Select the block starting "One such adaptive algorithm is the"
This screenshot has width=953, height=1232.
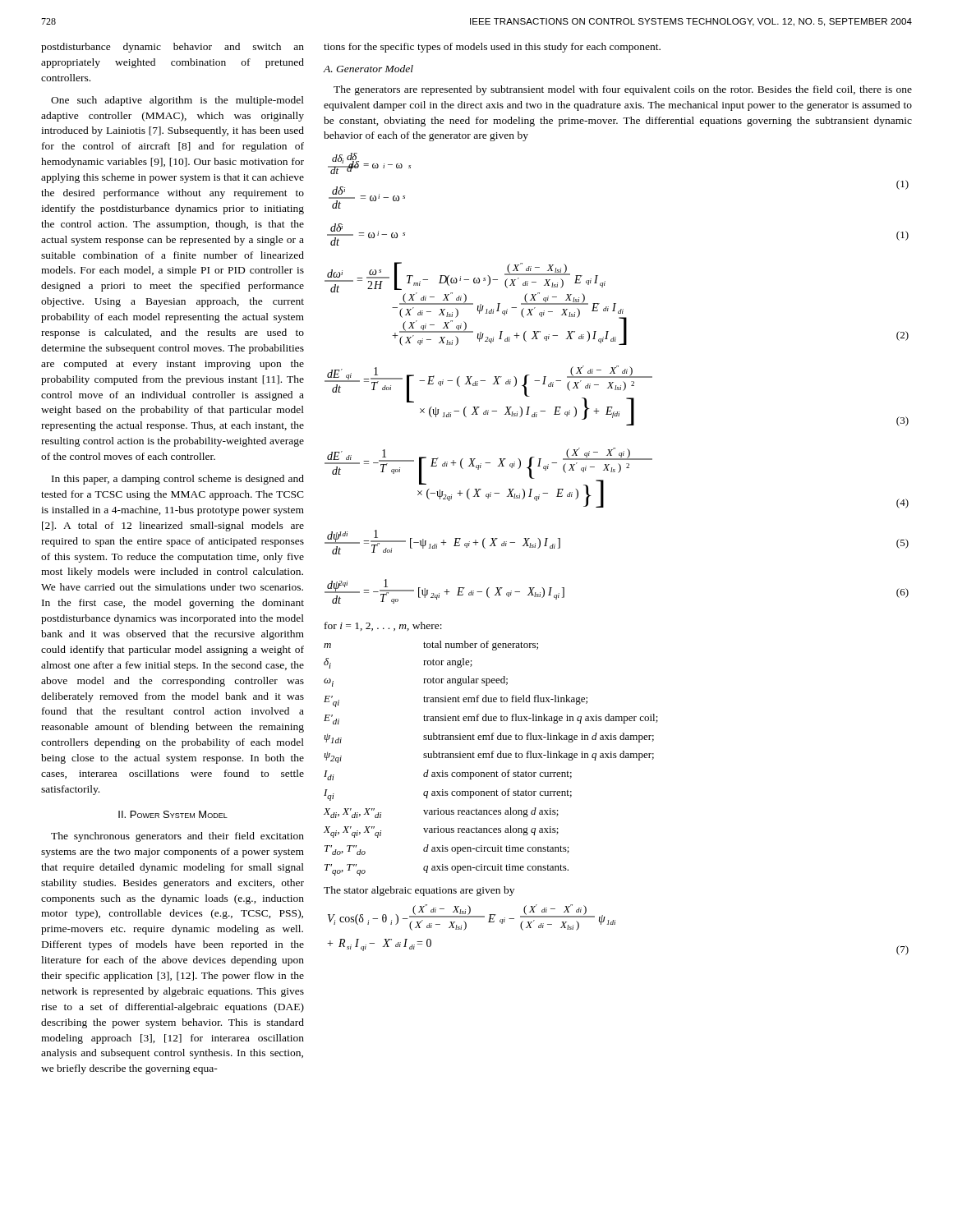click(173, 278)
